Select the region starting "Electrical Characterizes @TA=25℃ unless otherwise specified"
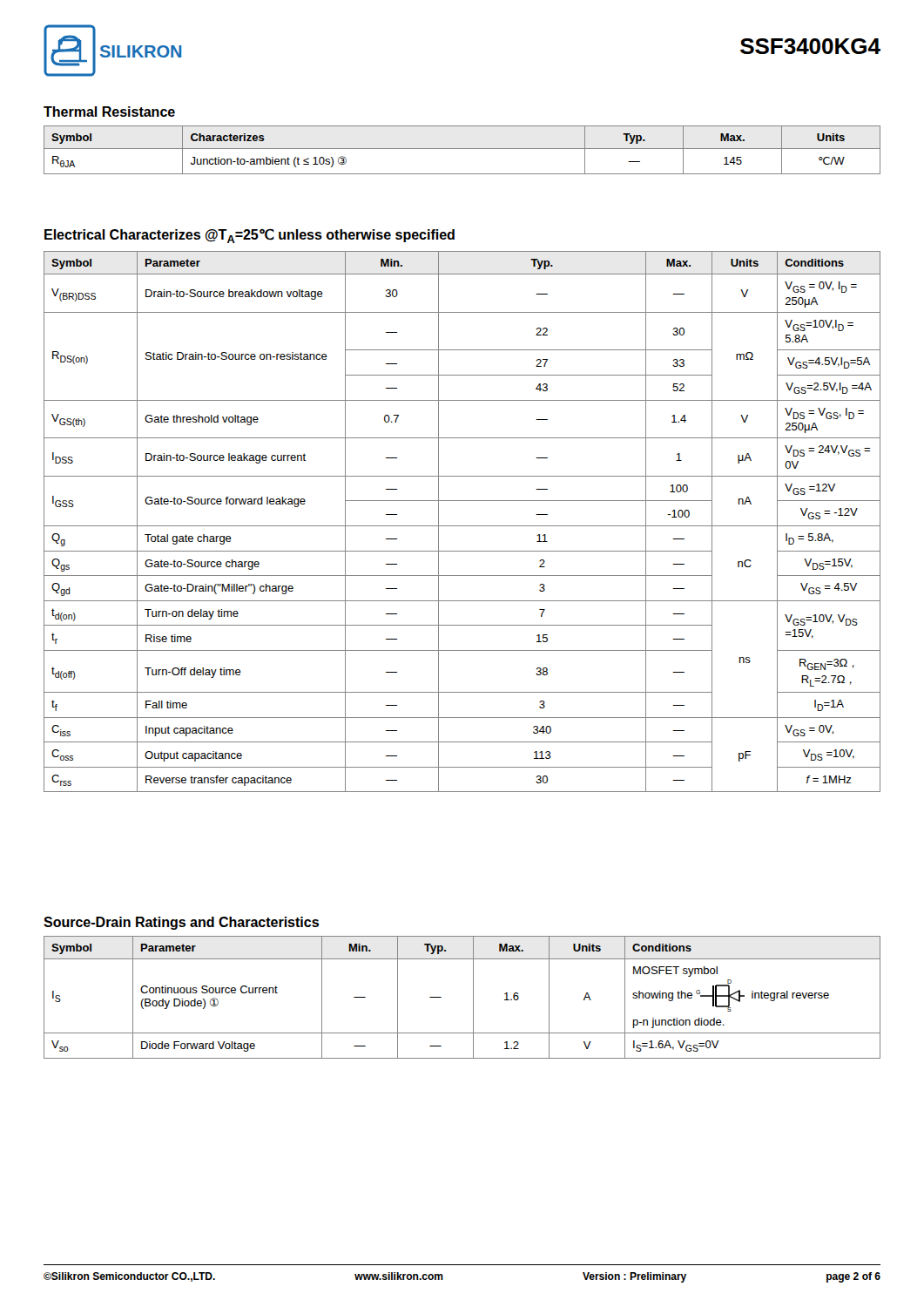The width and height of the screenshot is (924, 1307). [249, 237]
